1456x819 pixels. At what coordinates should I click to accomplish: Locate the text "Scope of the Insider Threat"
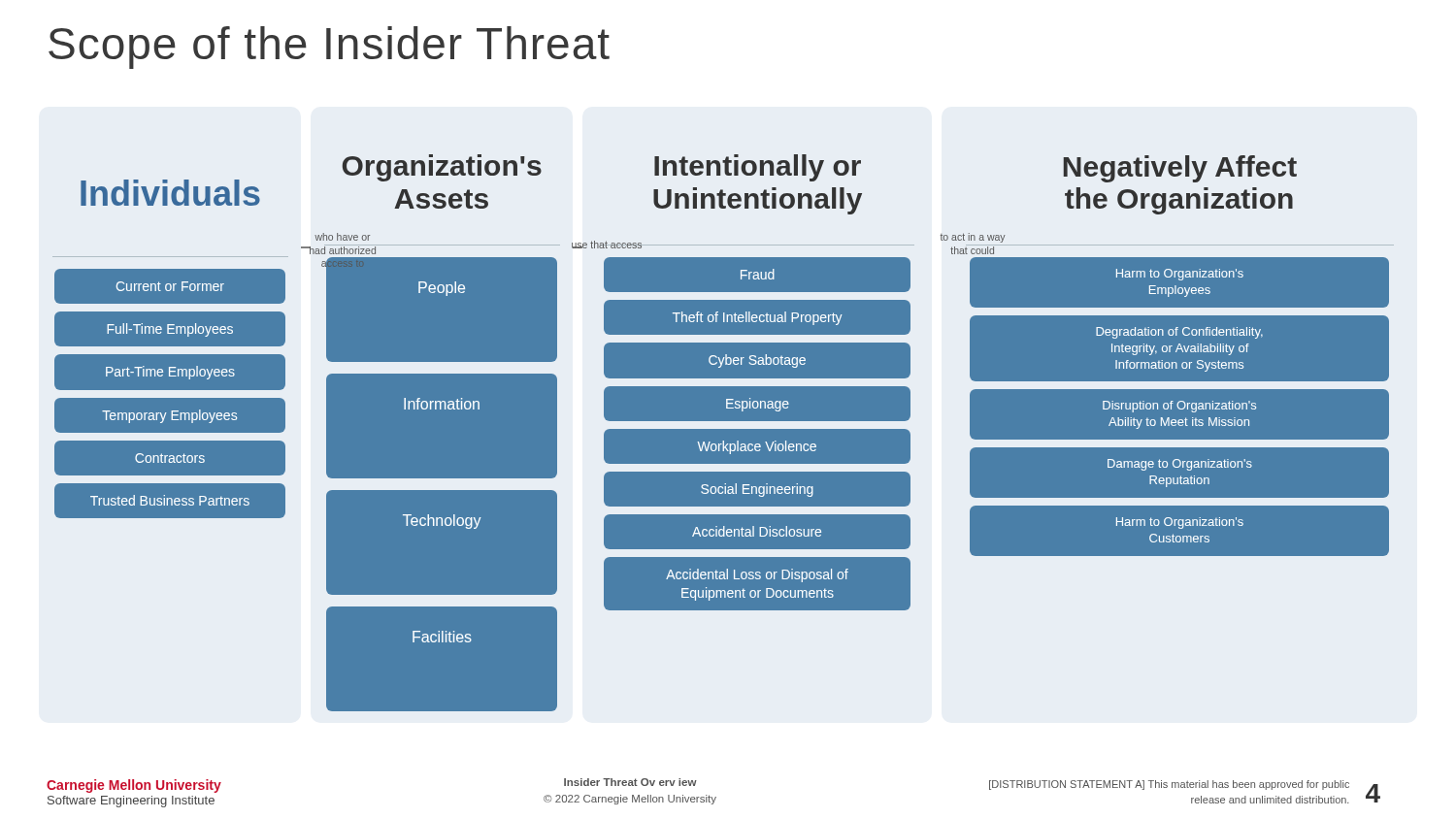pos(329,44)
